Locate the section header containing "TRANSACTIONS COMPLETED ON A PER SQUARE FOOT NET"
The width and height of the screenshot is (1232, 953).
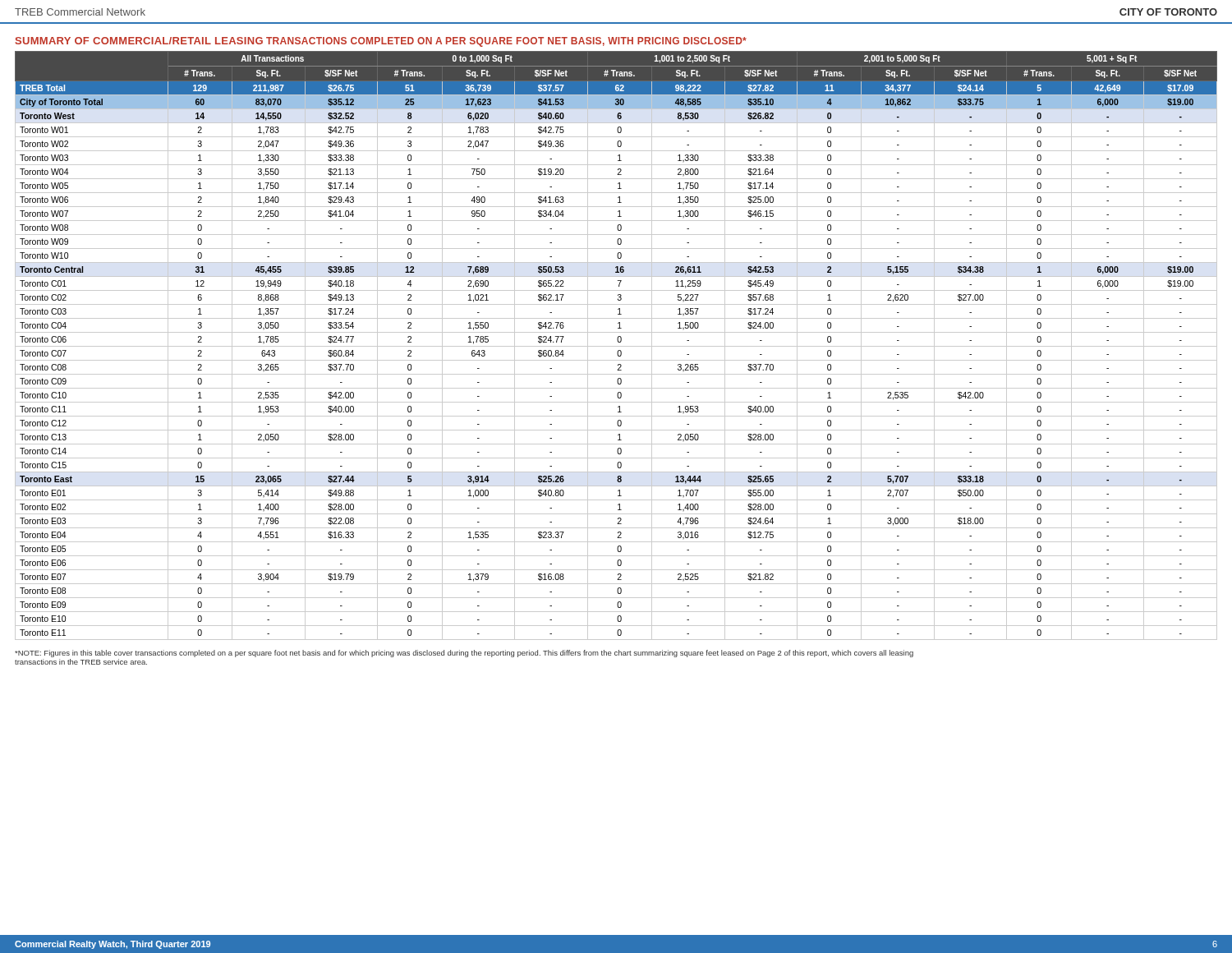(506, 41)
